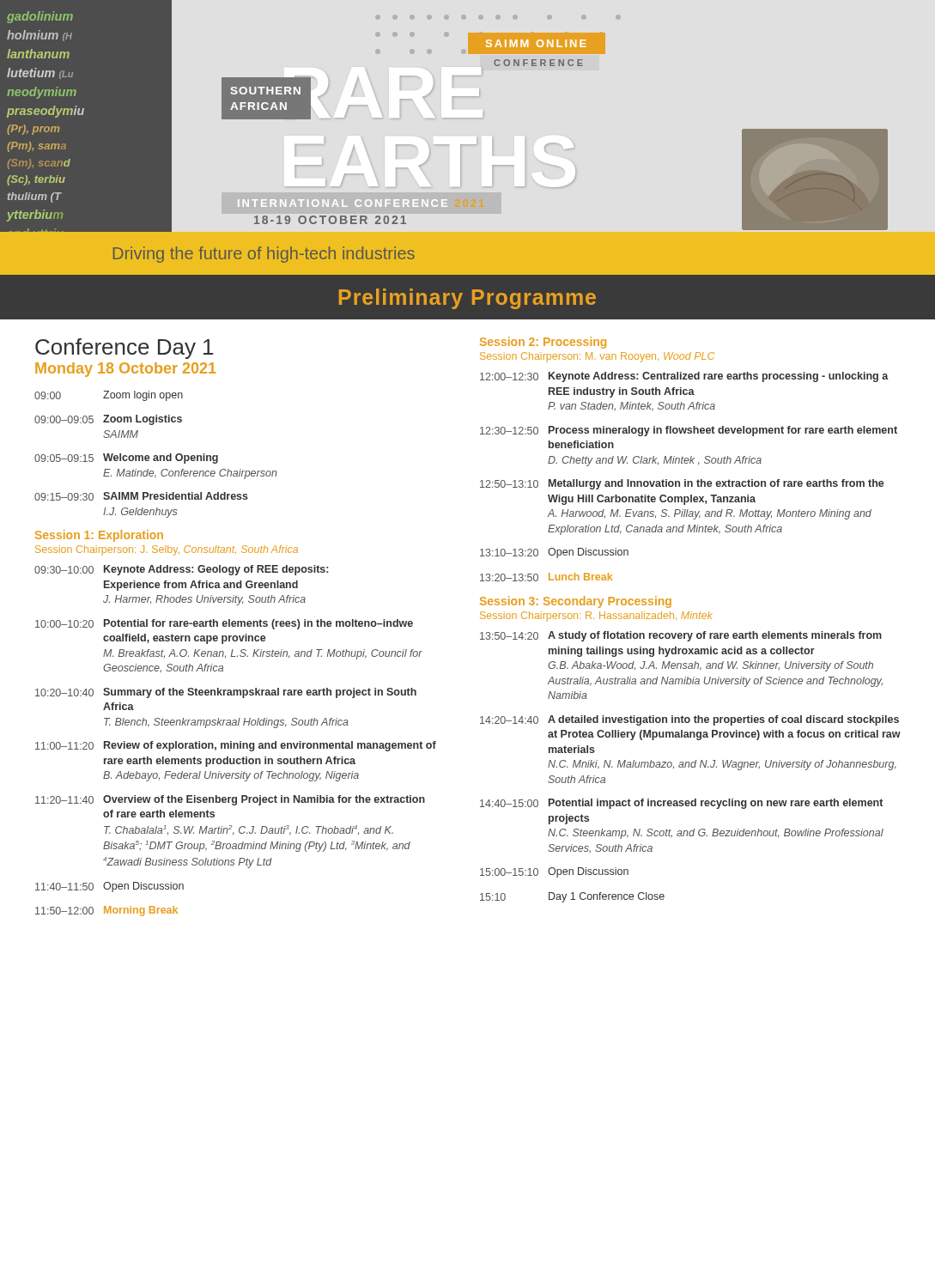
Task: Where is the passage that starts "11:20–11:40 Overview of the"?
Action: coord(235,831)
